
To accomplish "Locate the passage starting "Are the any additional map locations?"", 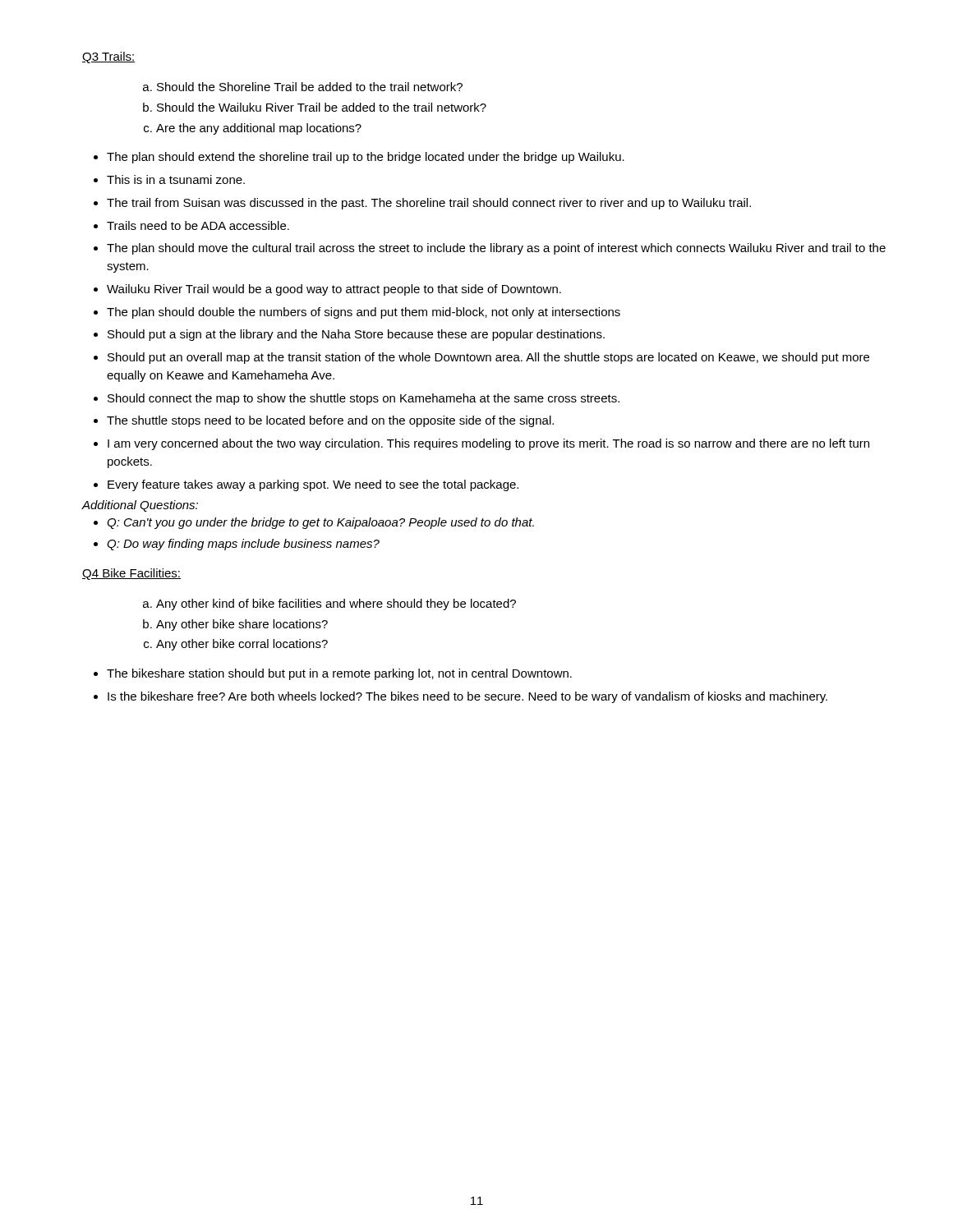I will pos(259,127).
